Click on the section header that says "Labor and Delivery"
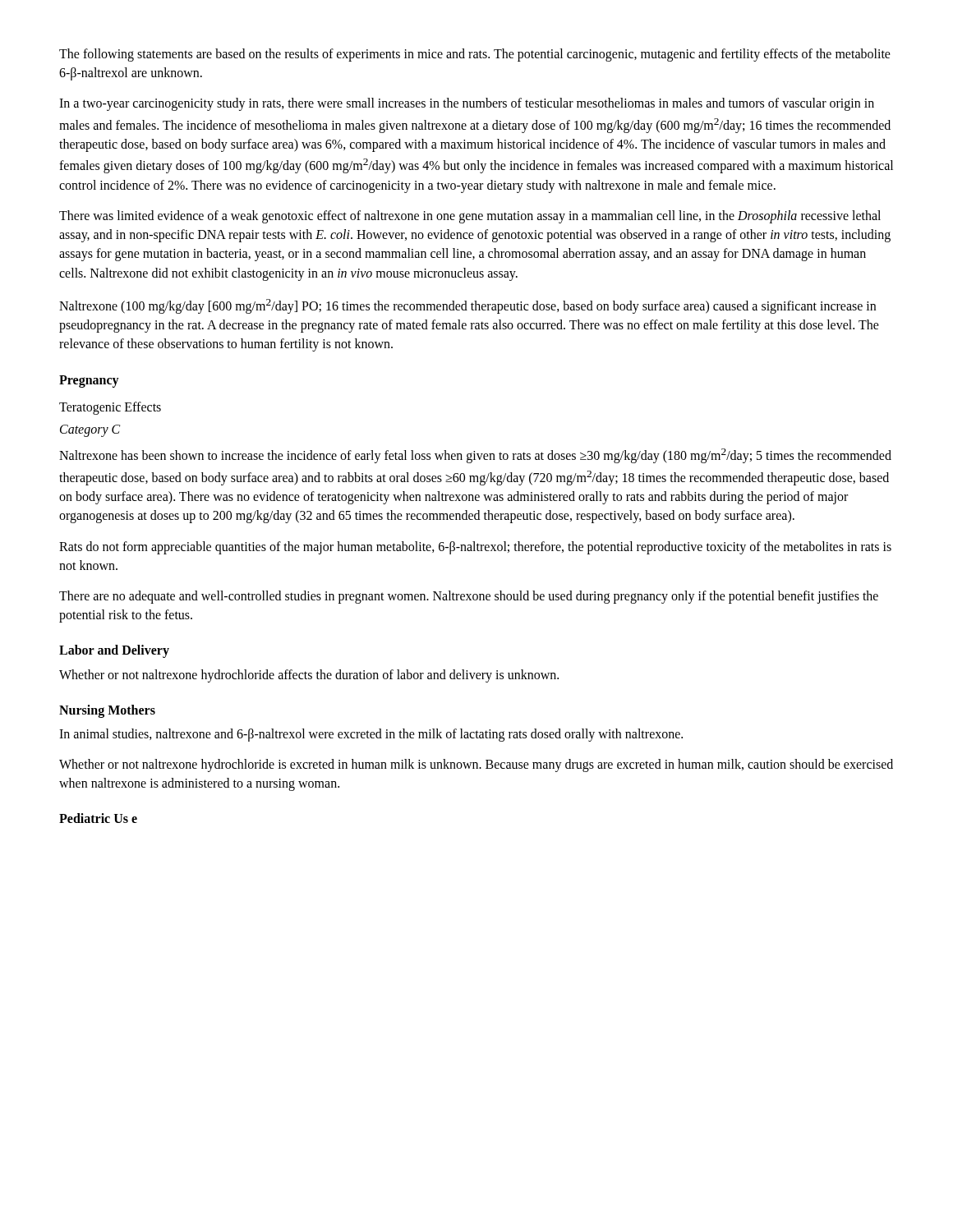Viewport: 953px width, 1232px height. pos(114,650)
